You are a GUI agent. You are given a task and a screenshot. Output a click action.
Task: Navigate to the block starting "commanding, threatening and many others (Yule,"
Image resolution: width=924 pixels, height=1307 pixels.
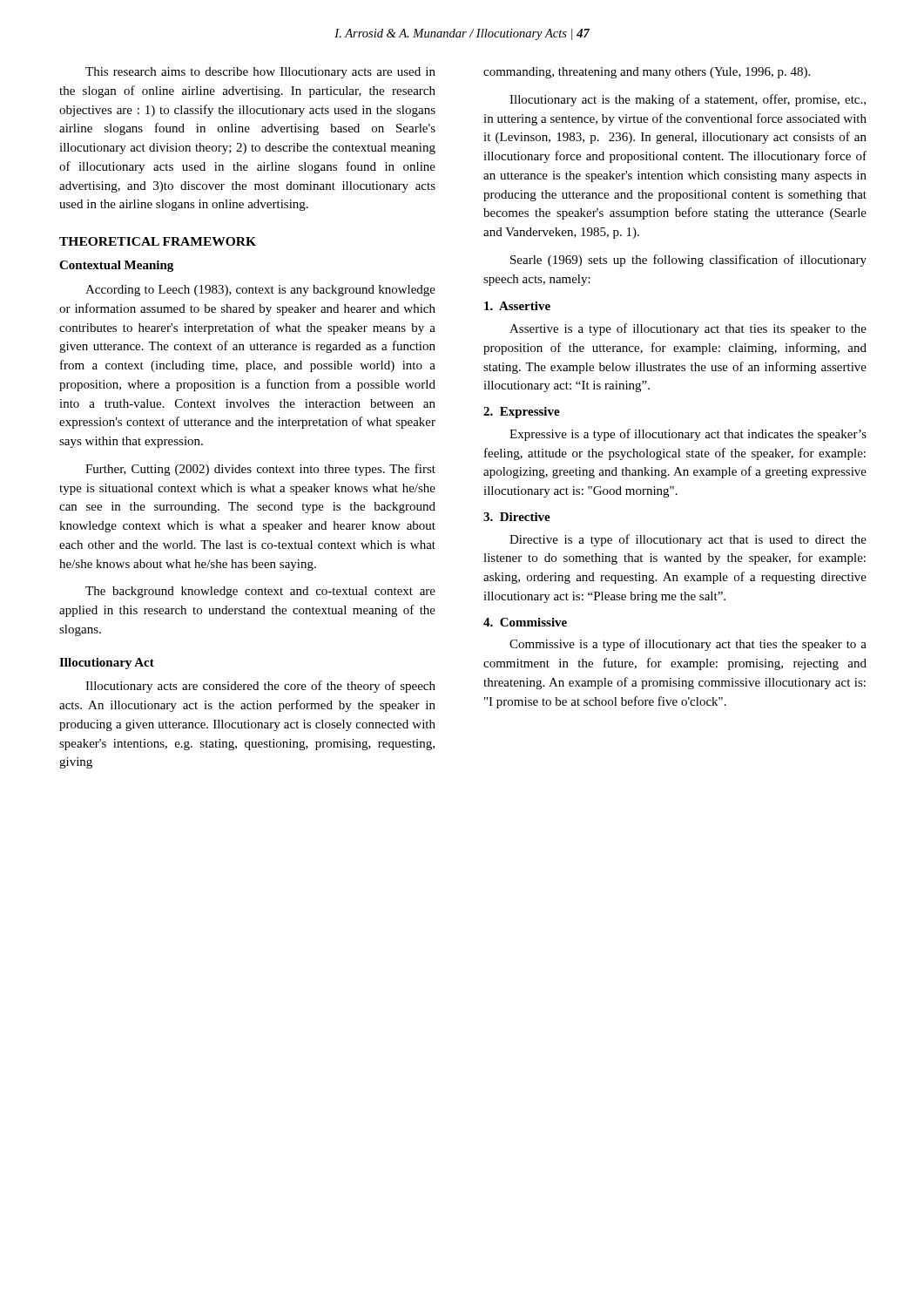(x=675, y=72)
